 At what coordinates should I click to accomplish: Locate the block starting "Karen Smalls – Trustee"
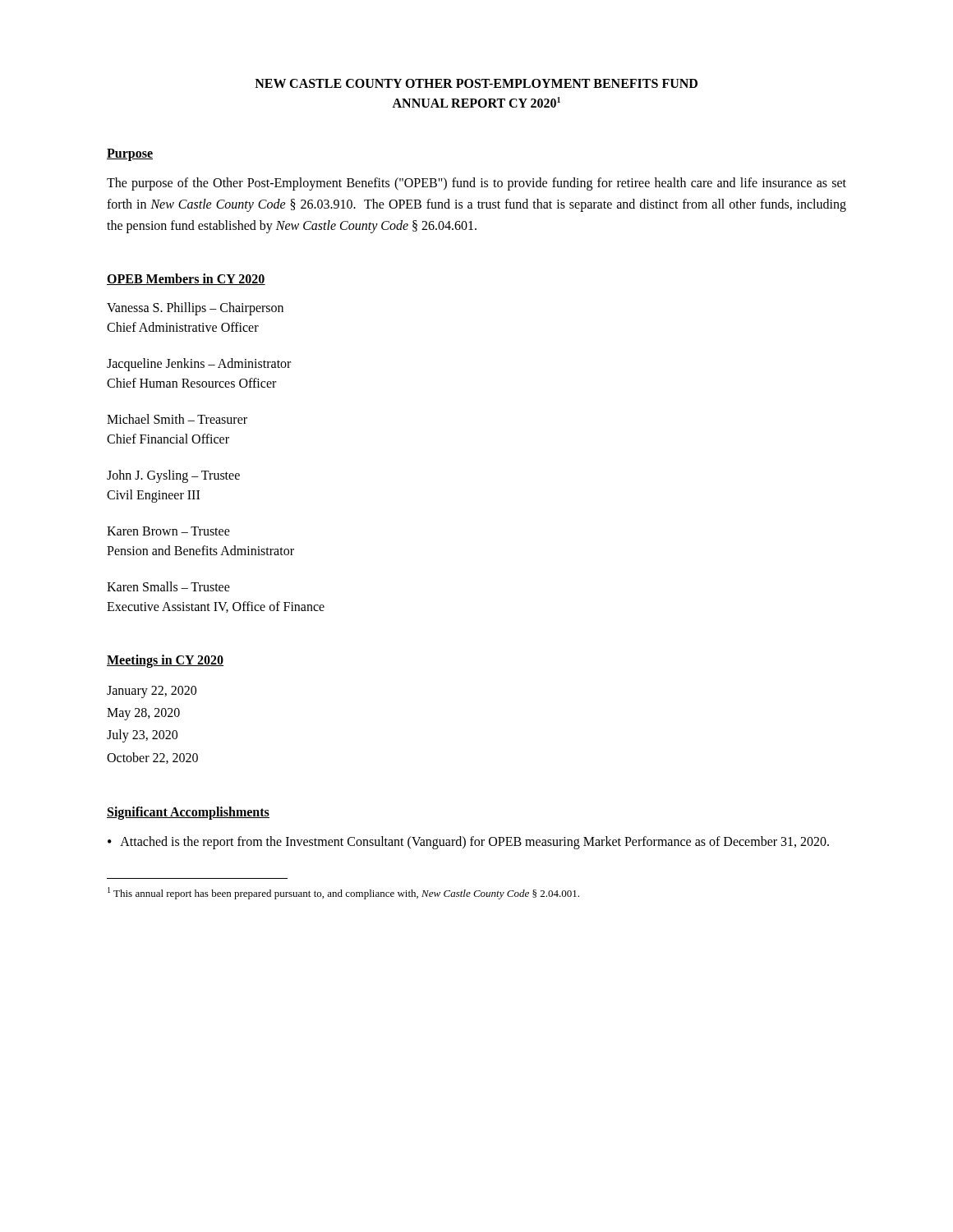click(x=216, y=597)
